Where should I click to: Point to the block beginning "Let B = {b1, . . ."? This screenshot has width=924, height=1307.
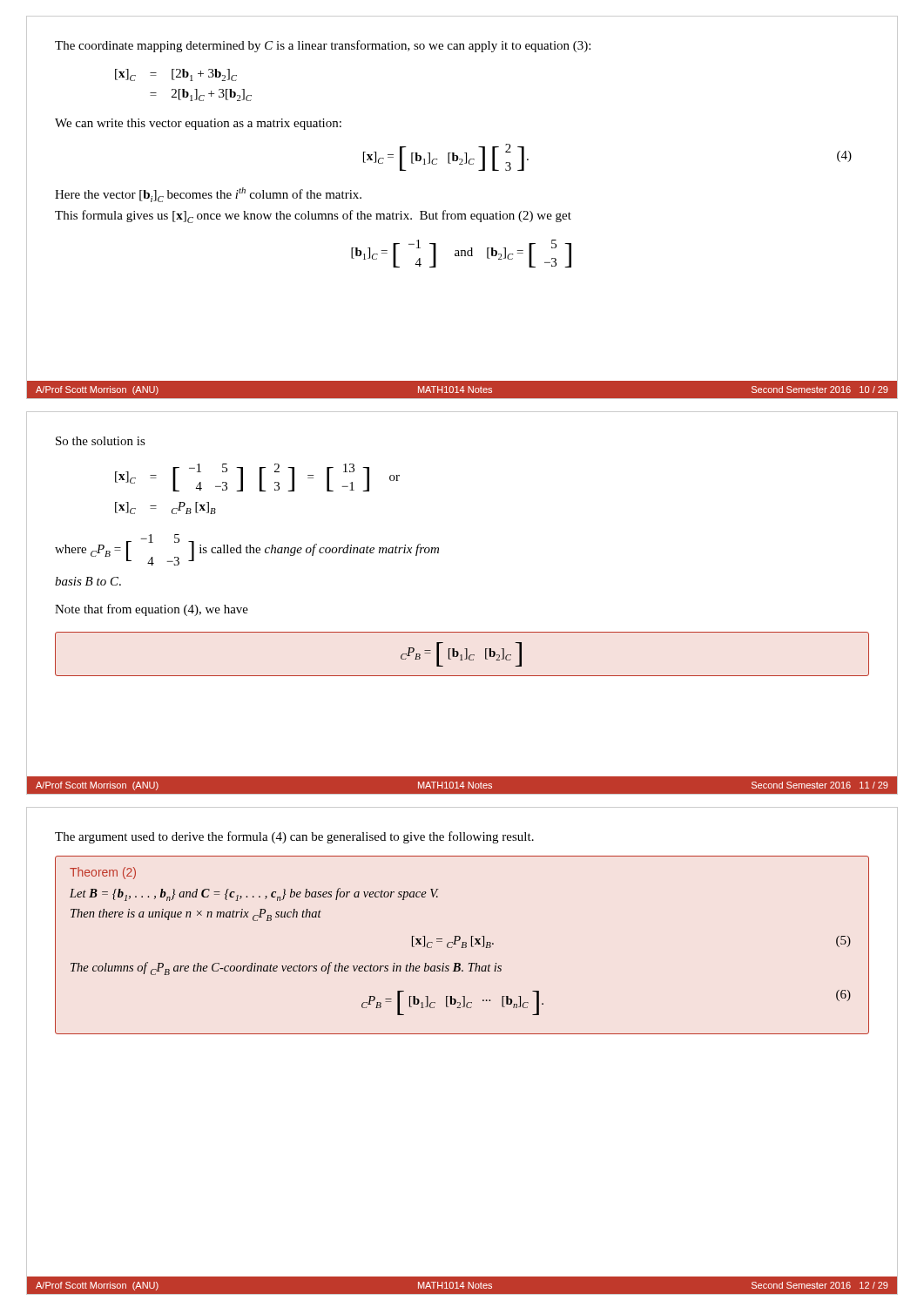pyautogui.click(x=254, y=904)
